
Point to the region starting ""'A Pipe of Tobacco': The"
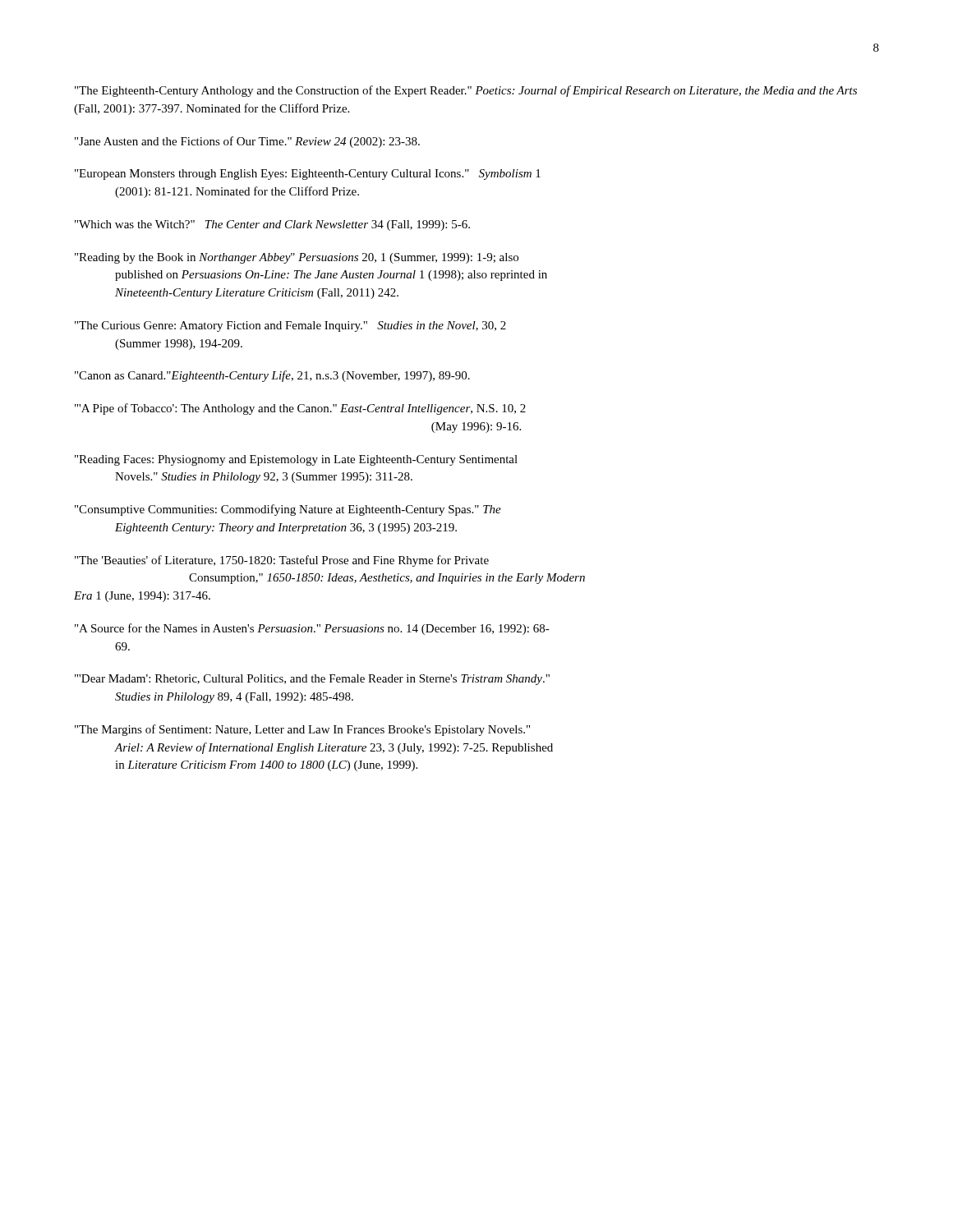(x=476, y=418)
